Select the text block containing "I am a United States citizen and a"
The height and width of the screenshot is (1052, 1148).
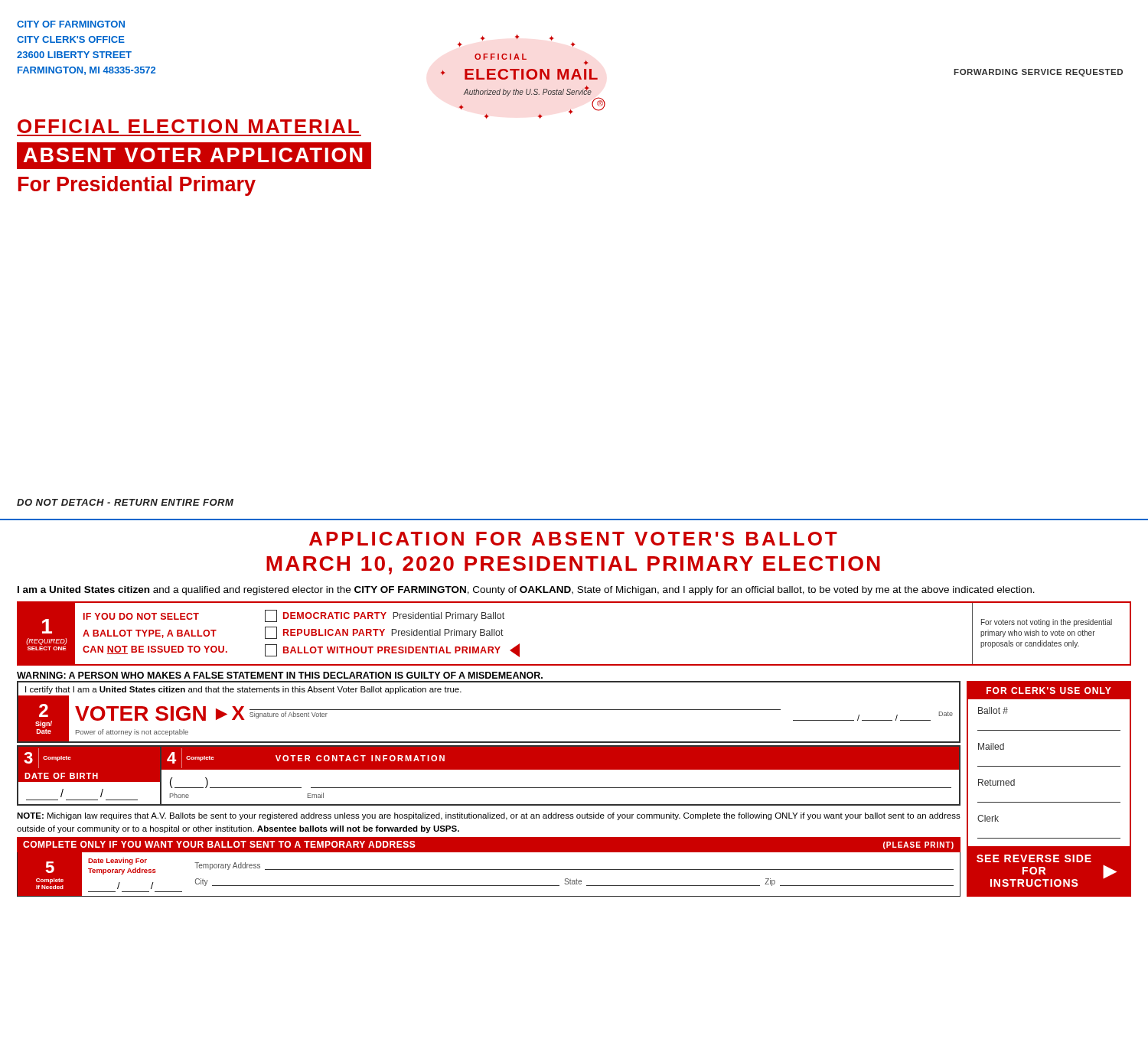526,590
